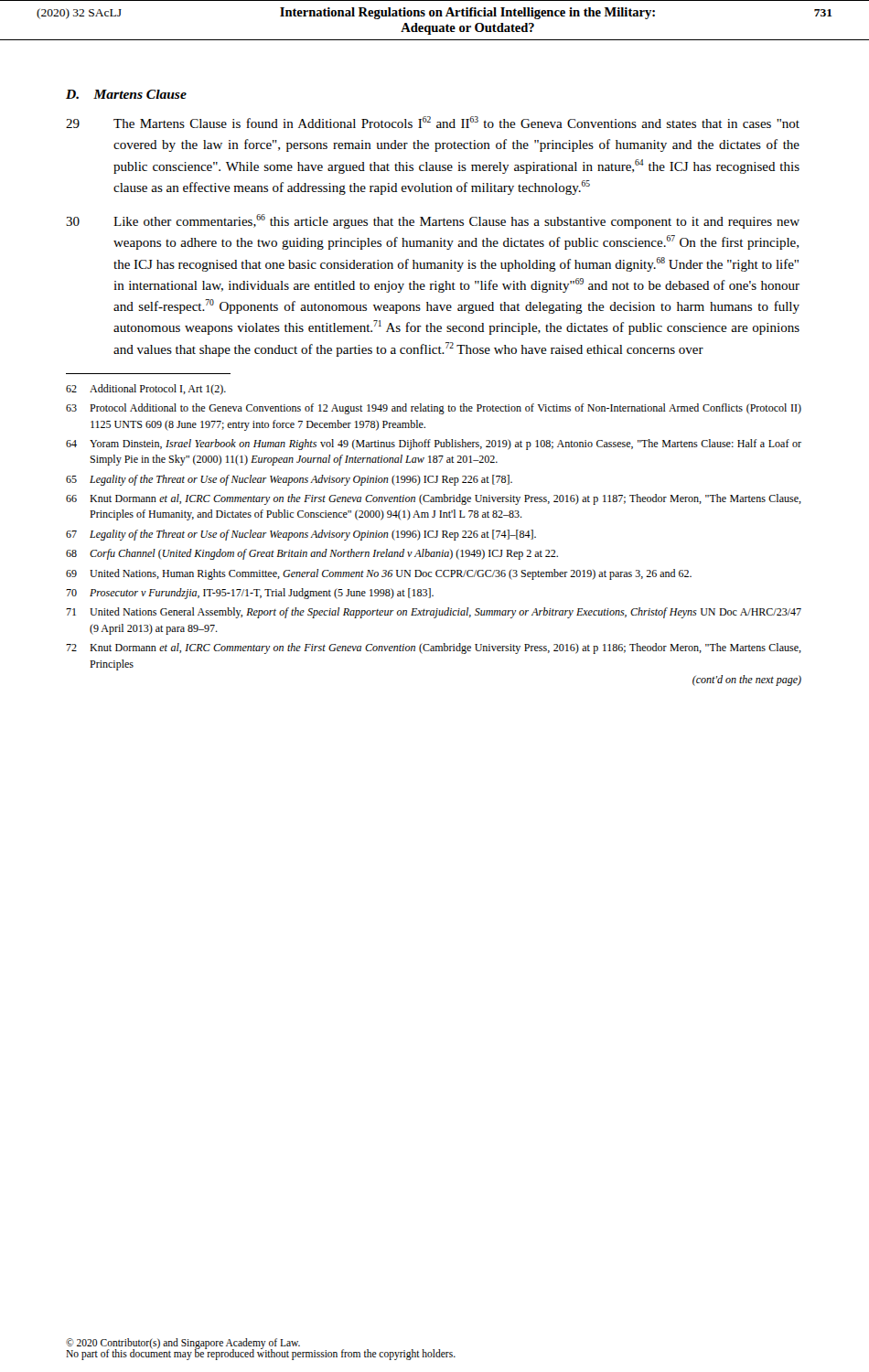
Task: Select the text block that says "30Like other commentaries,66"
Action: [x=433, y=286]
